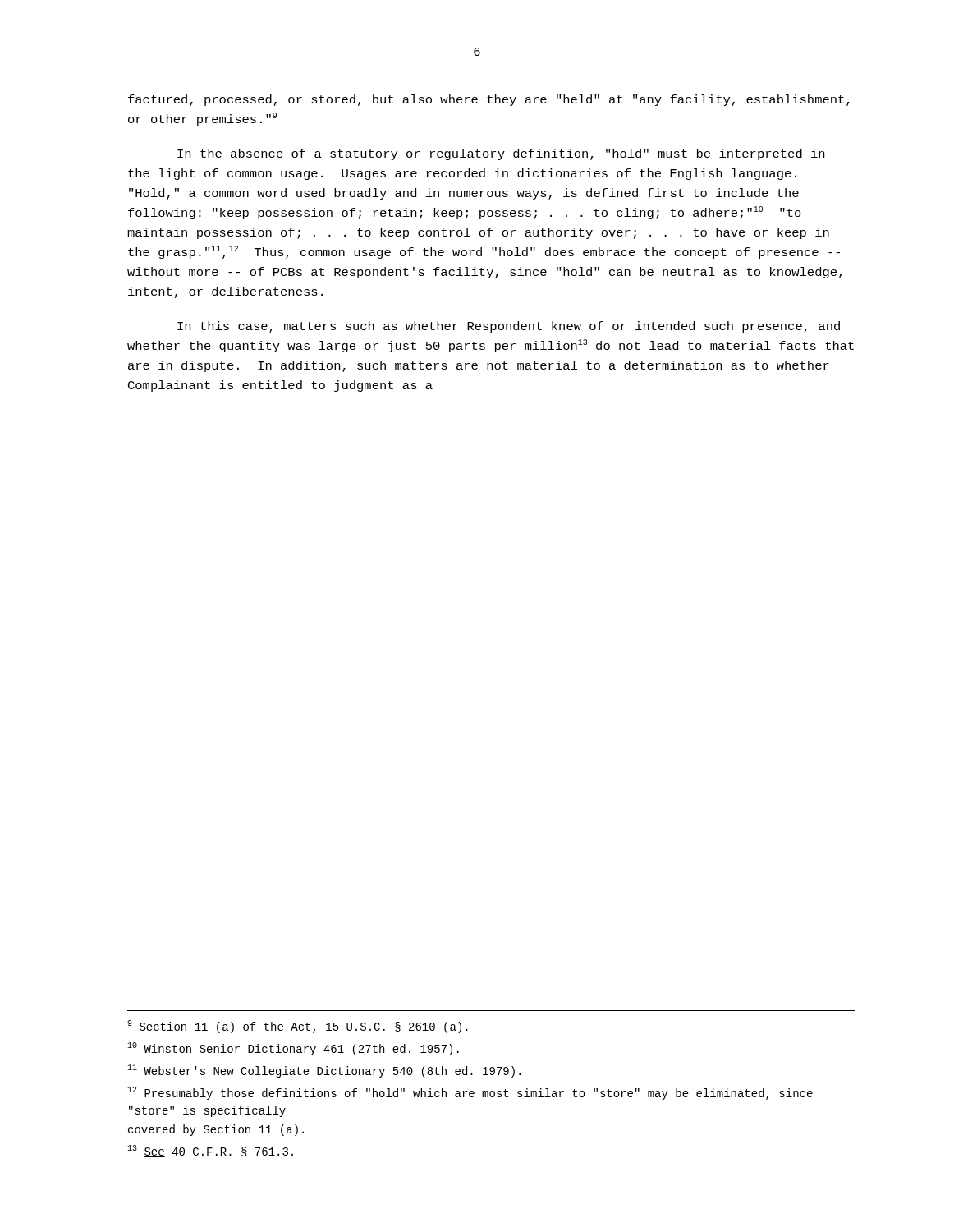Image resolution: width=954 pixels, height=1232 pixels.
Task: Click the passage that begins "In the absence of a statutory or regulatory"
Action: (x=486, y=223)
